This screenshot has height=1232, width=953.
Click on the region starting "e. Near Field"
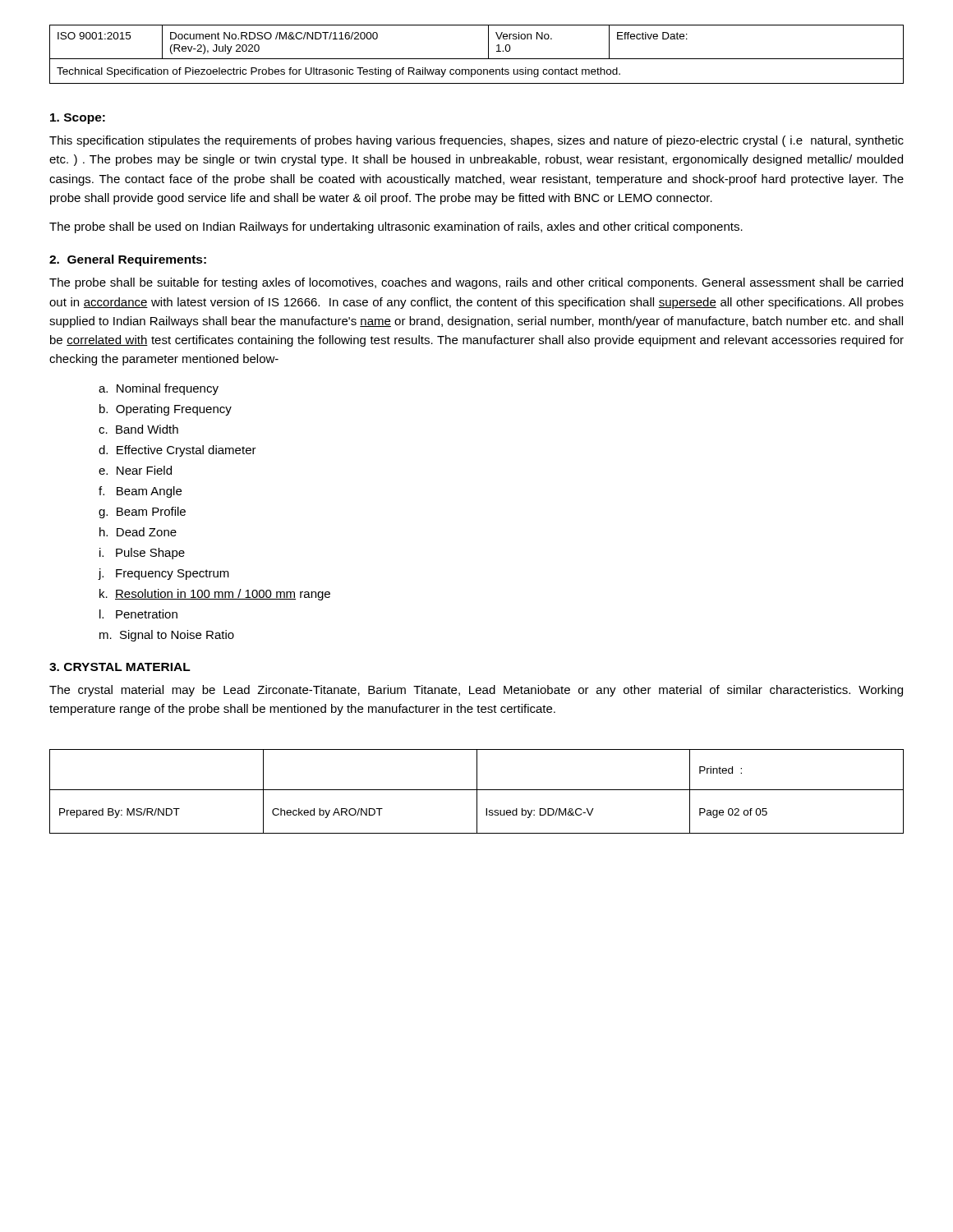pos(136,470)
